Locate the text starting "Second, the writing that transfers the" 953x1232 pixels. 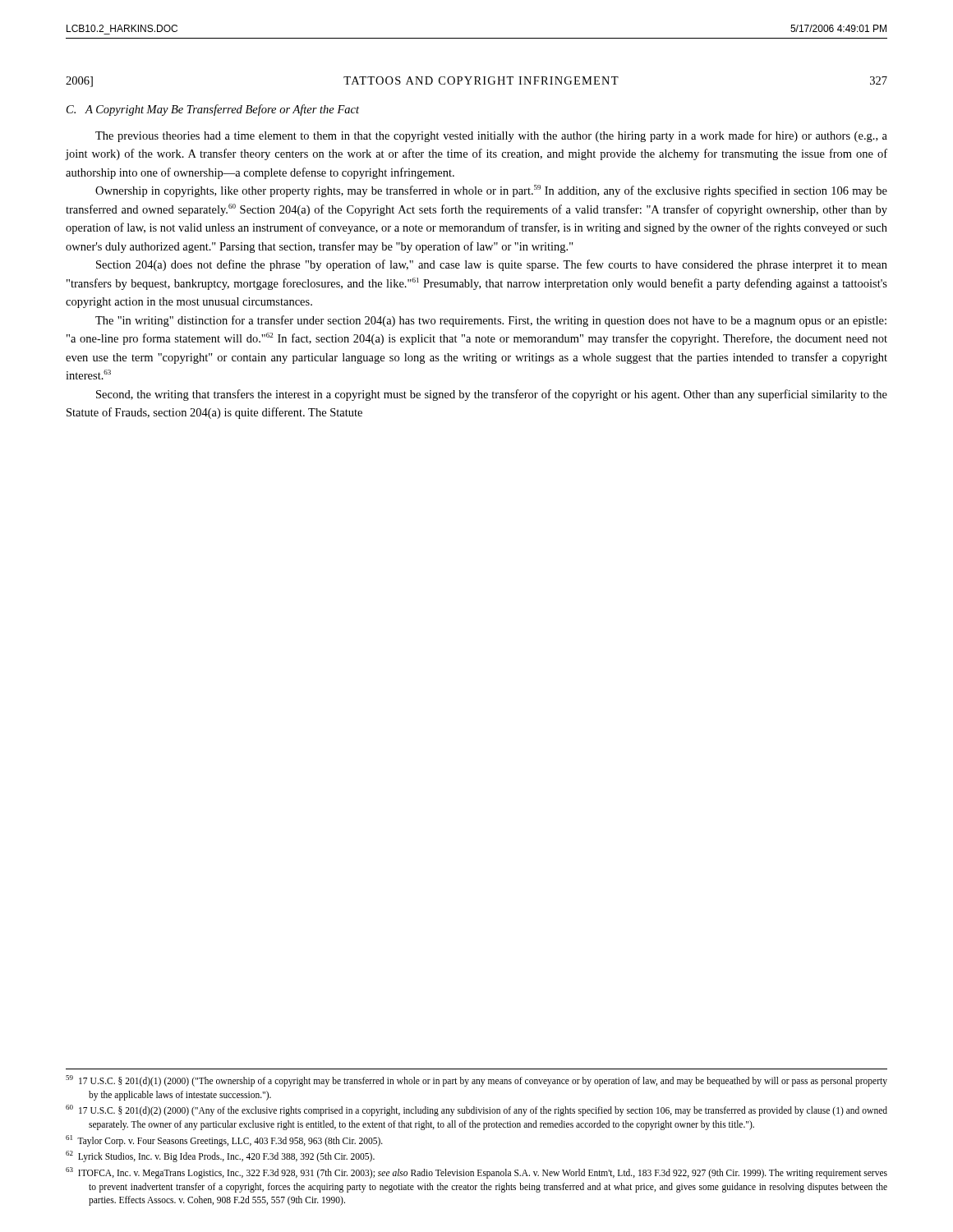coord(476,403)
